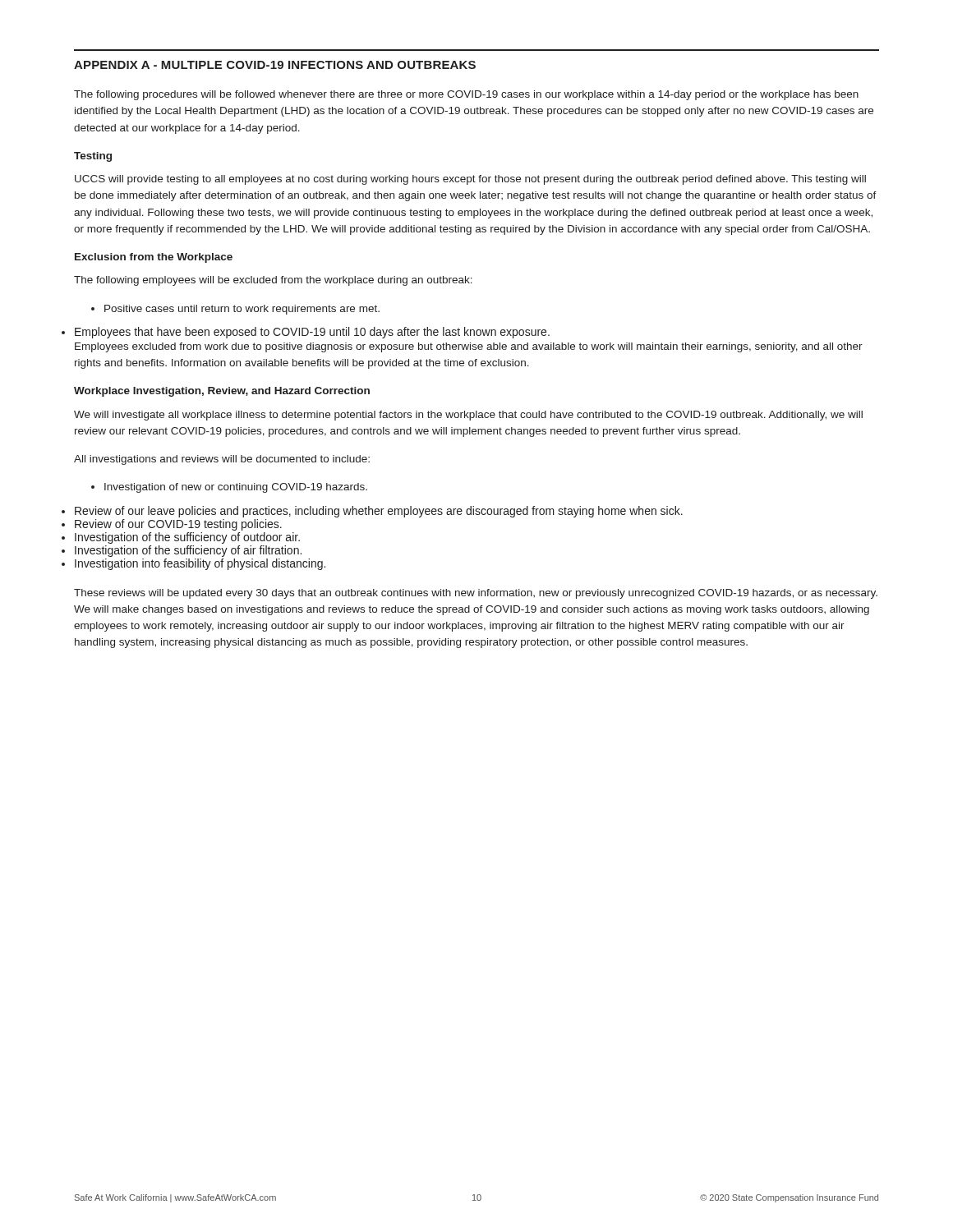Select the list item that reads "Review of our leave policies and practices,"
Viewport: 953px width, 1232px height.
pyautogui.click(x=476, y=510)
